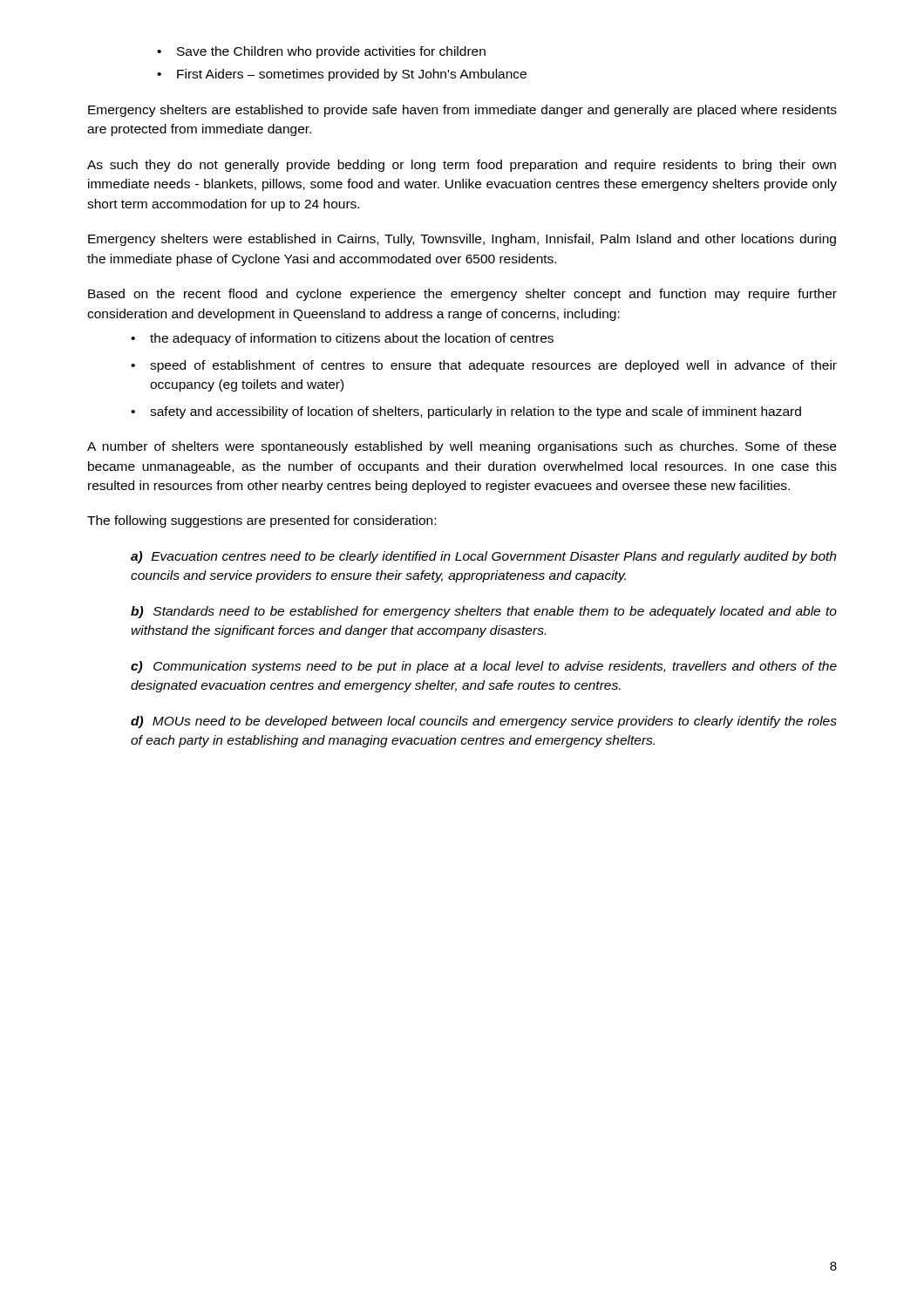Screen dimensions: 1308x924
Task: Find the element starting "Emergency shelters were established in"
Action: coord(462,249)
